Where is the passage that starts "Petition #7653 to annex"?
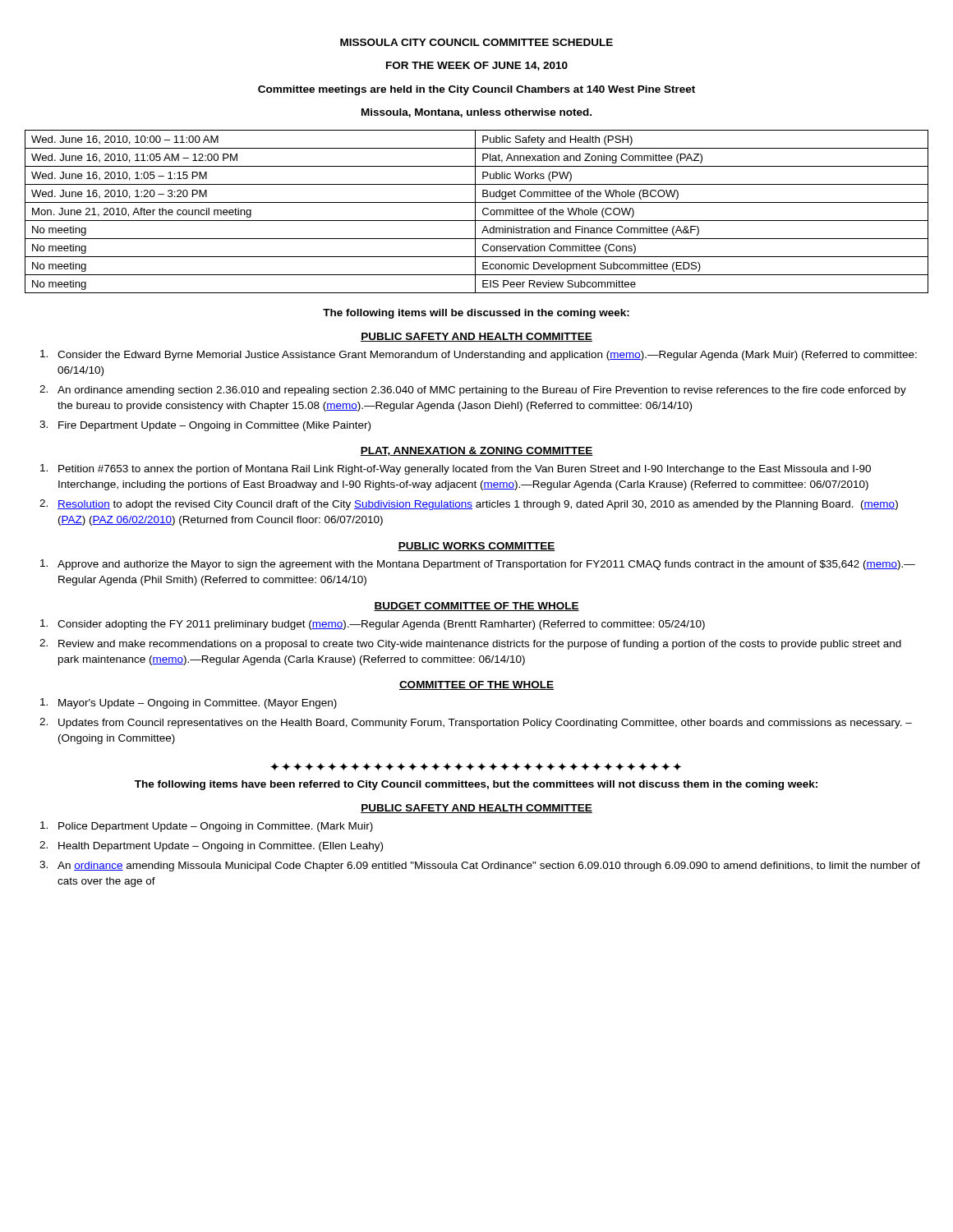This screenshot has height=1232, width=953. 481,478
